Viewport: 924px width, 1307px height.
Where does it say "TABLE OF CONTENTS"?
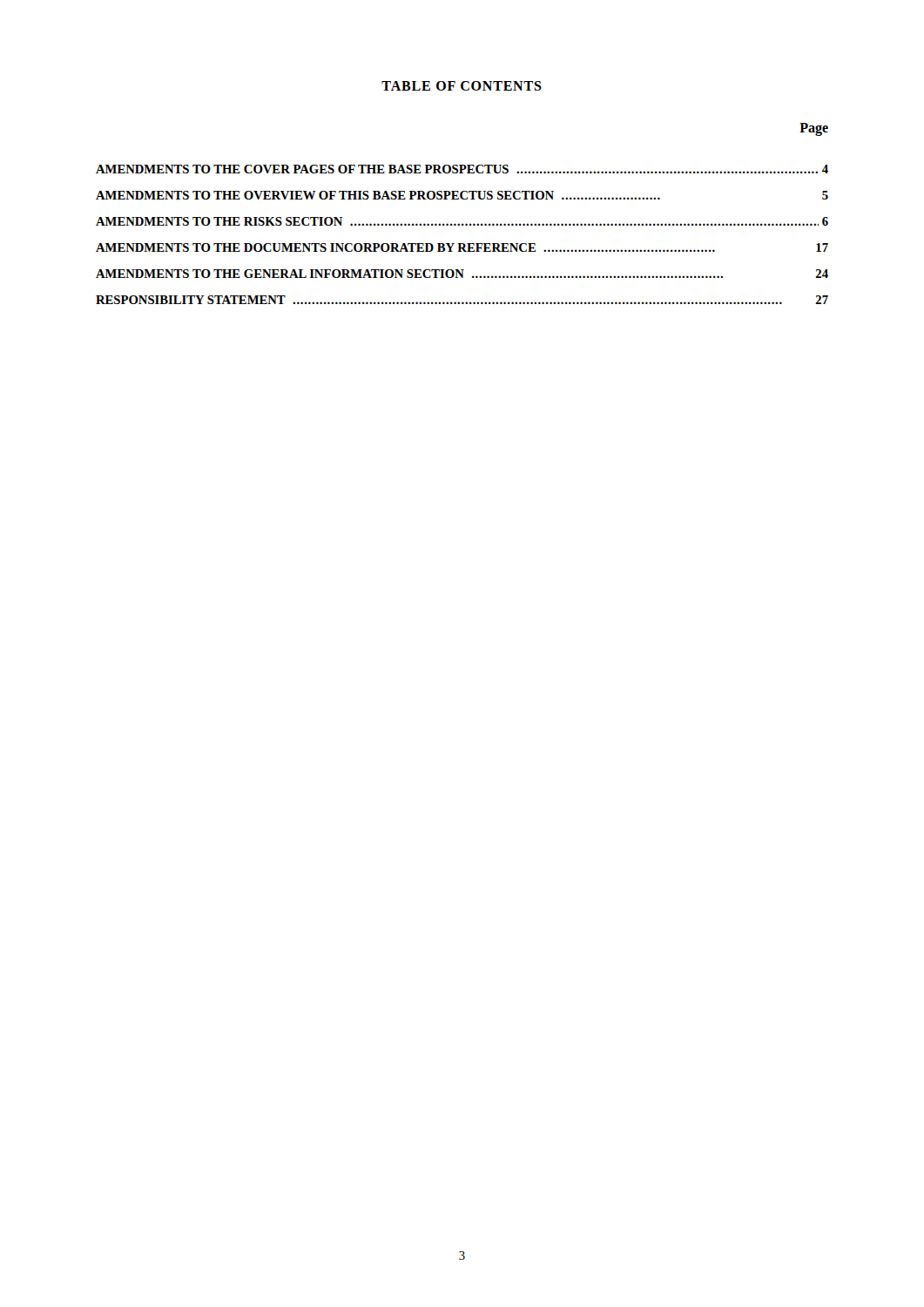(462, 86)
